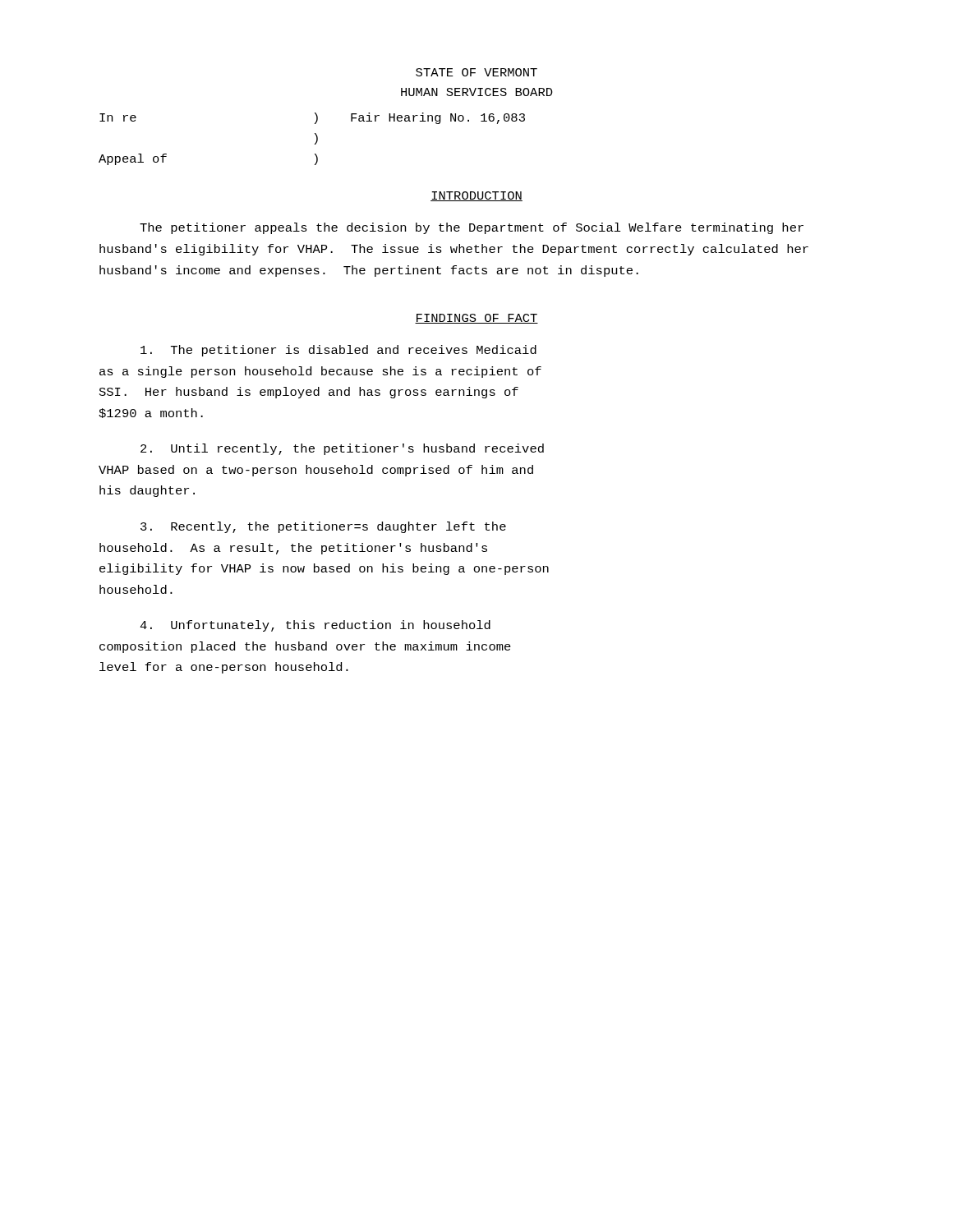The width and height of the screenshot is (953, 1232).
Task: Locate the element starting "FINDINGS OF FACT"
Action: point(476,319)
